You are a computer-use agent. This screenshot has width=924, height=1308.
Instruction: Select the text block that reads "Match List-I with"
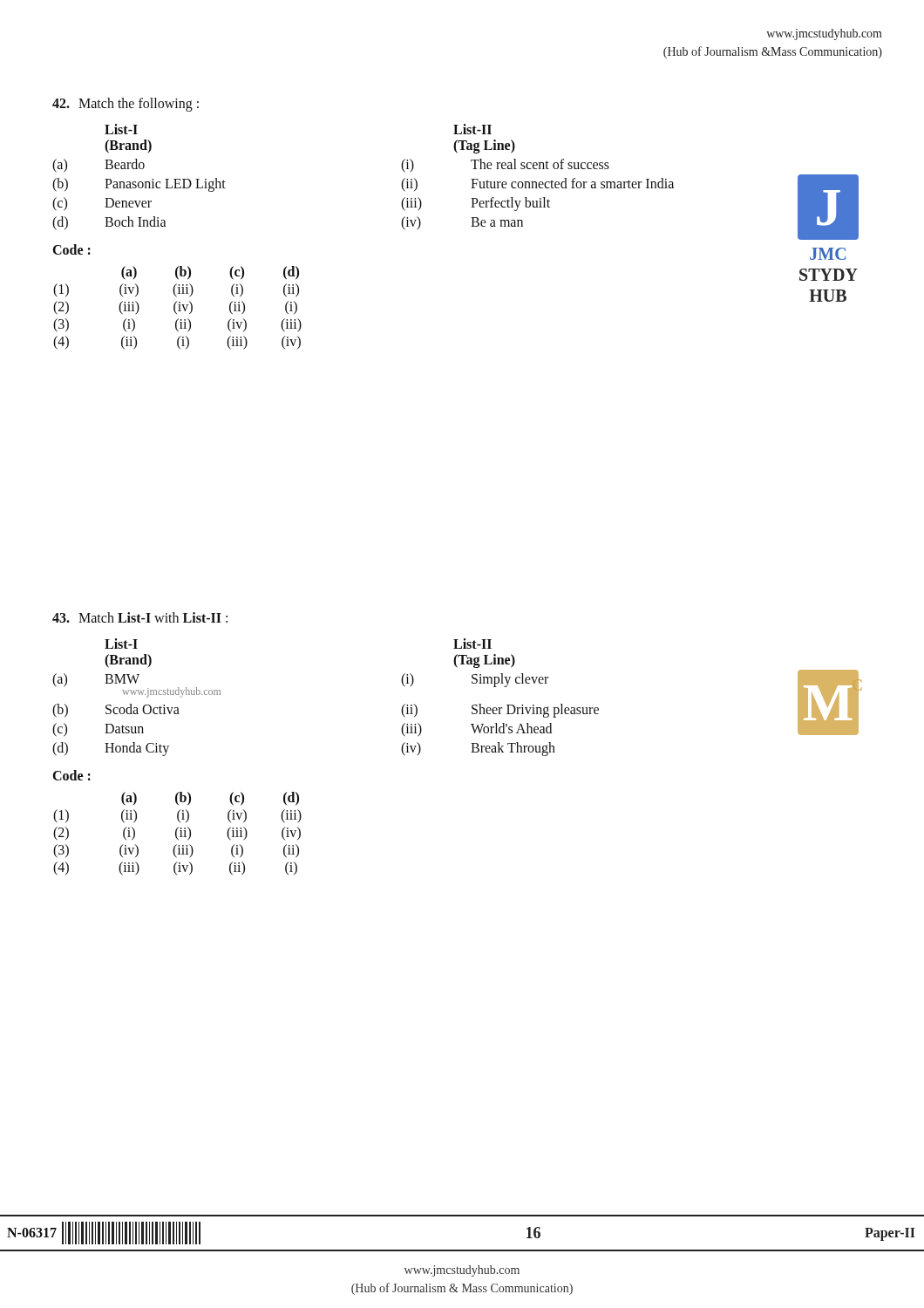coord(462,743)
